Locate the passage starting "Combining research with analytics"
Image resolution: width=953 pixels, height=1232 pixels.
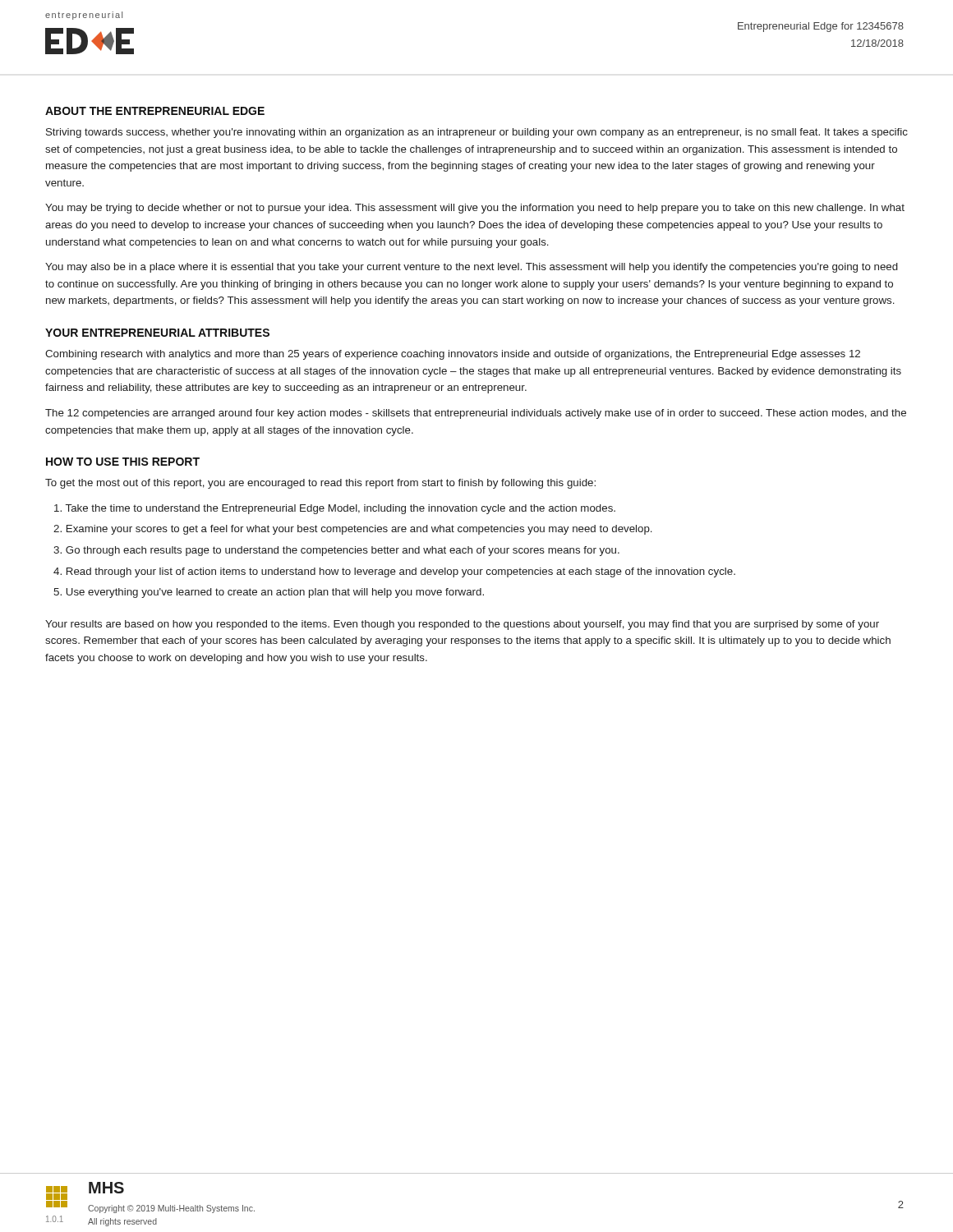click(x=473, y=371)
